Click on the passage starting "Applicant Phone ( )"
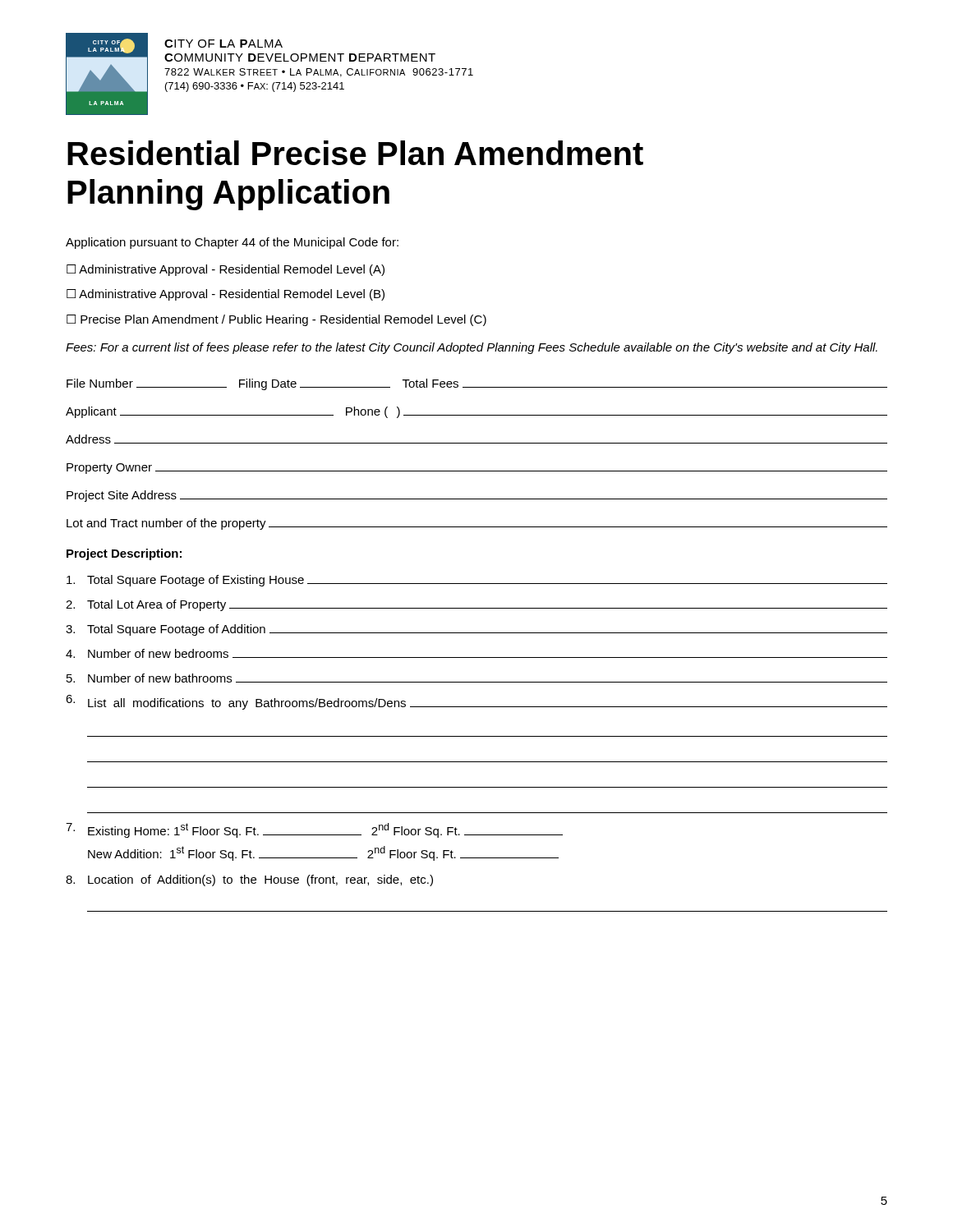The image size is (953, 1232). click(x=476, y=409)
